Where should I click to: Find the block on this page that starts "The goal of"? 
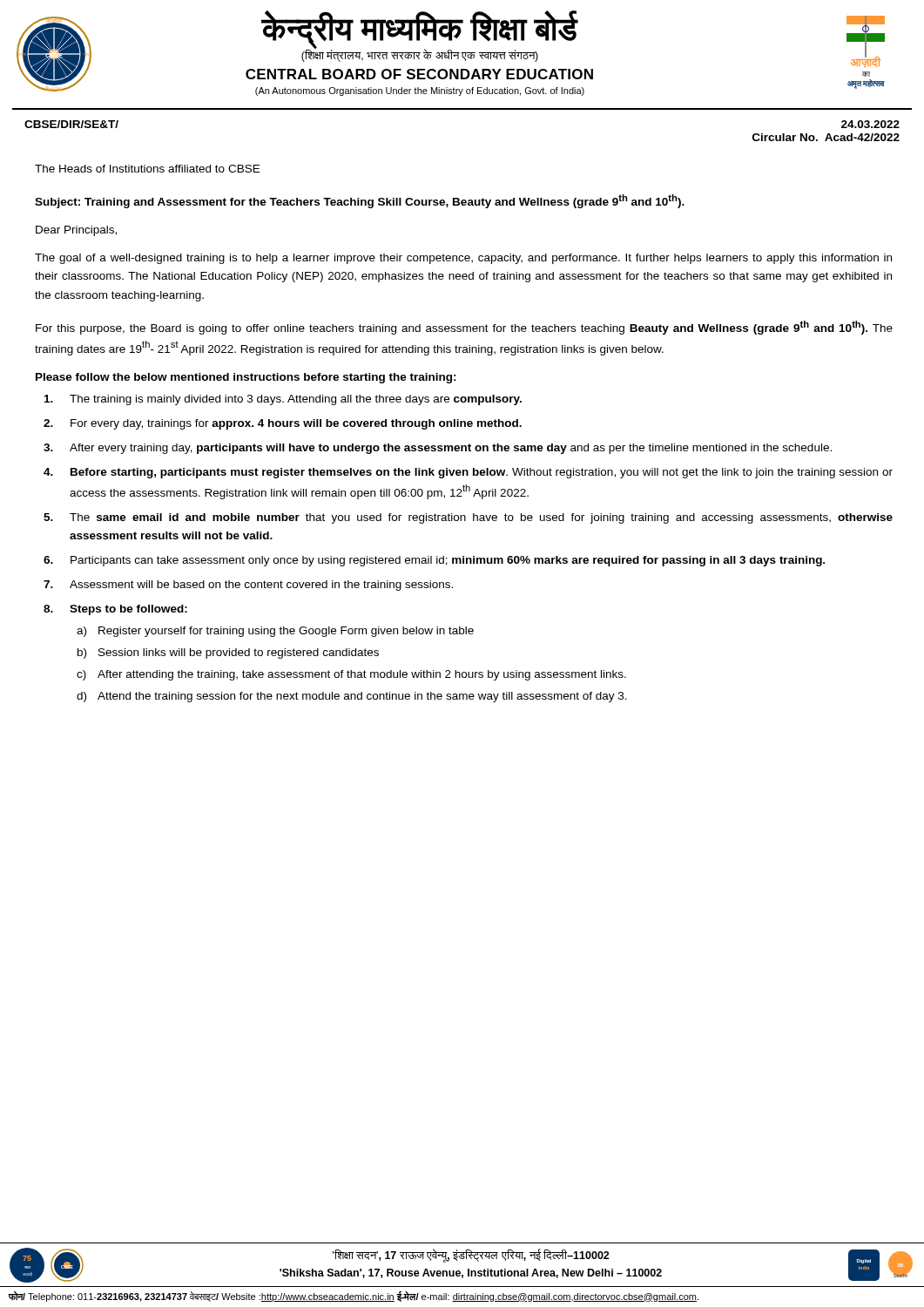pos(464,276)
